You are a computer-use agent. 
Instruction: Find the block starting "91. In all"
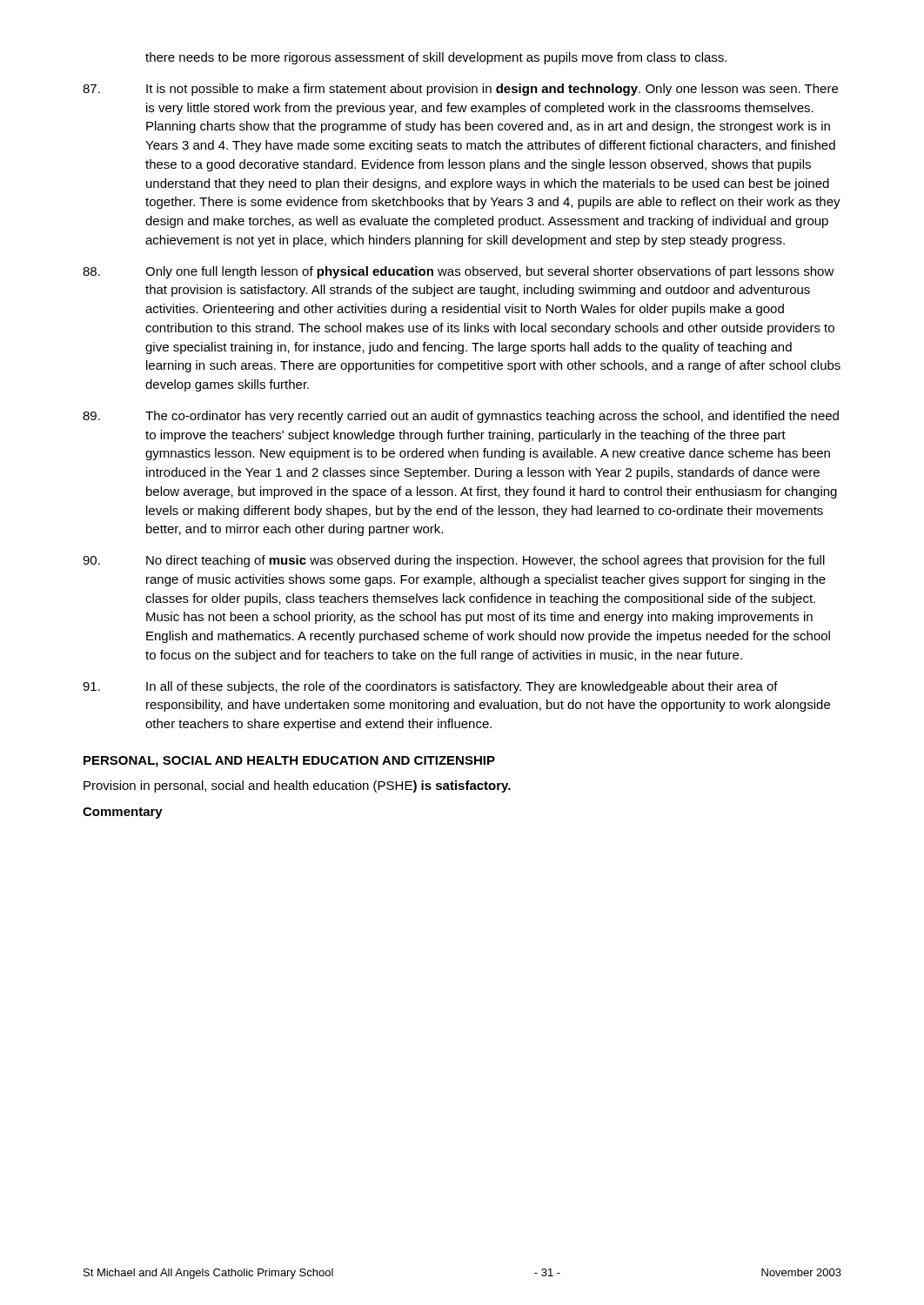[x=462, y=705]
